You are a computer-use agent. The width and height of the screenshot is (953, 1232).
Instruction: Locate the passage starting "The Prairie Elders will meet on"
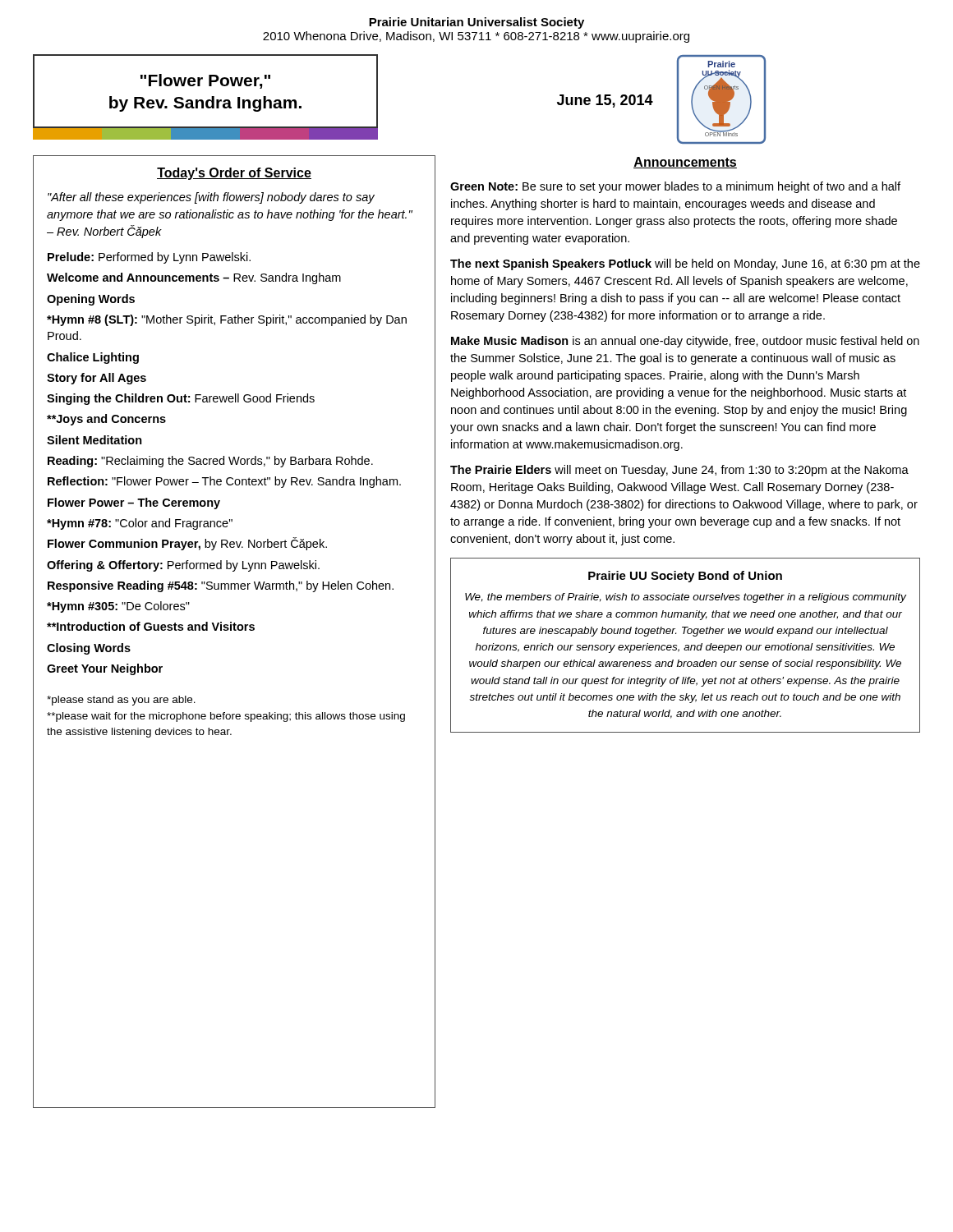click(684, 505)
